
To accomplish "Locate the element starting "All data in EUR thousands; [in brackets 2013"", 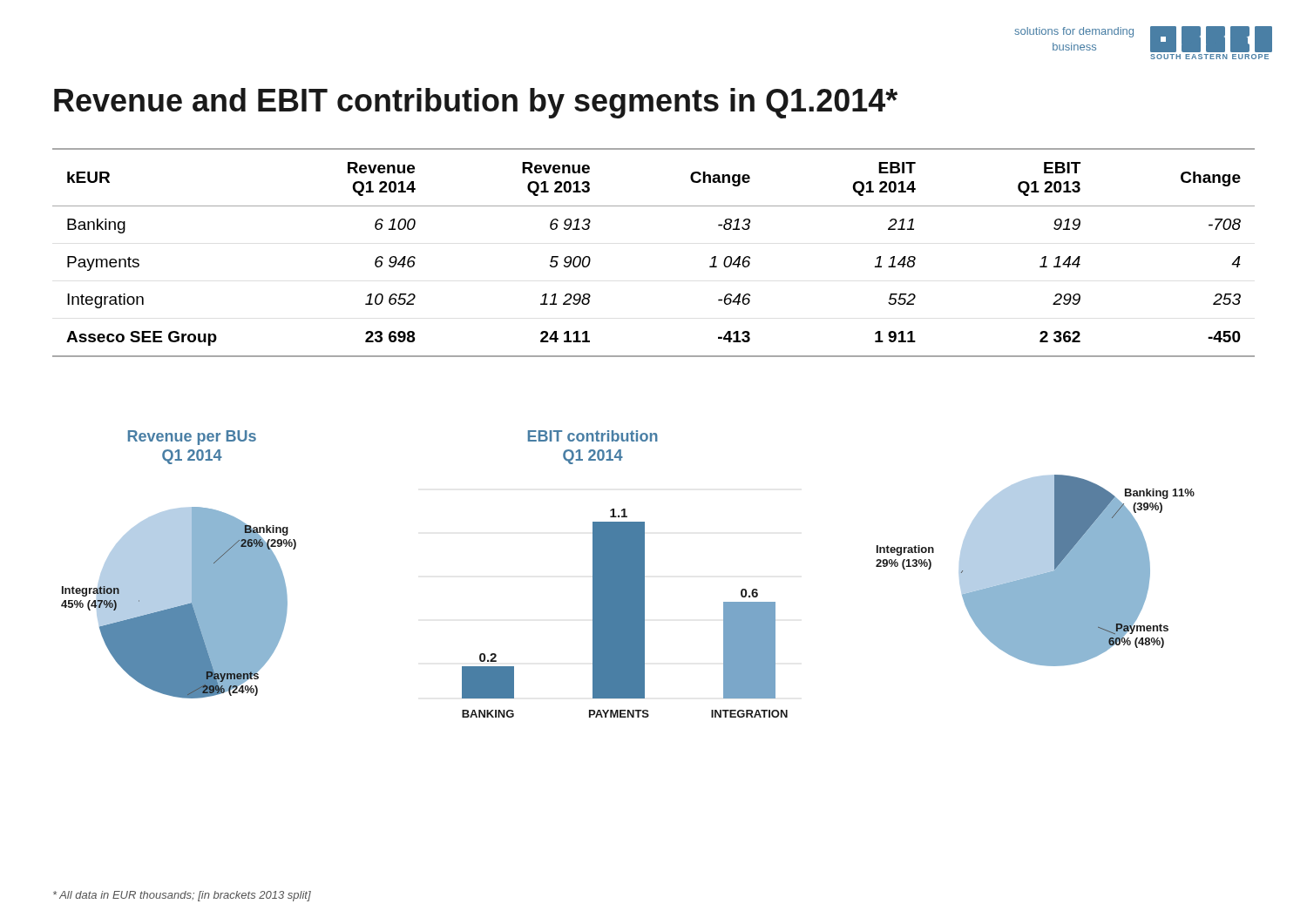I will pyautogui.click(x=181, y=895).
